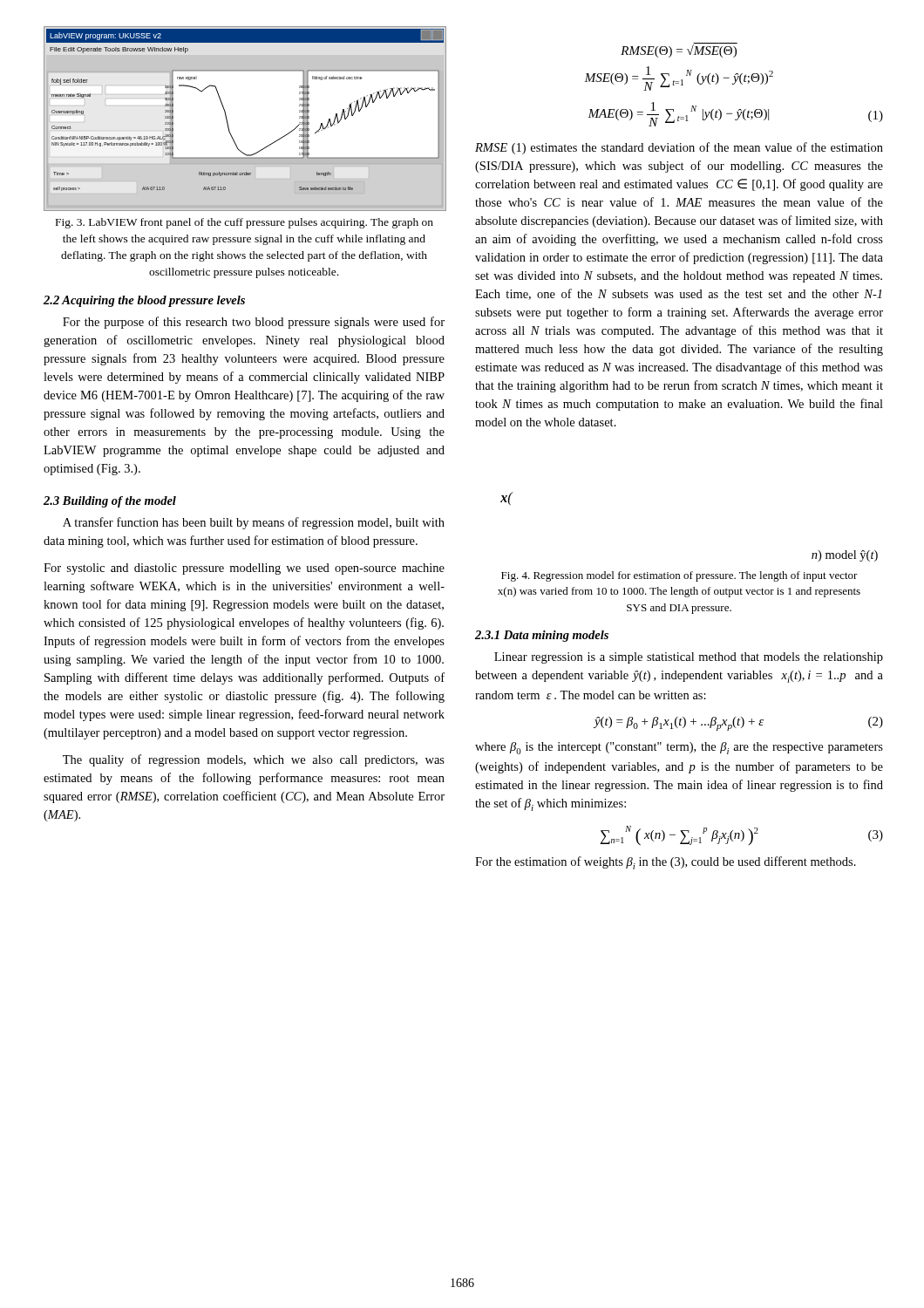This screenshot has width=924, height=1308.
Task: Point to the block beginning "For systolic and"
Action: pyautogui.click(x=244, y=650)
